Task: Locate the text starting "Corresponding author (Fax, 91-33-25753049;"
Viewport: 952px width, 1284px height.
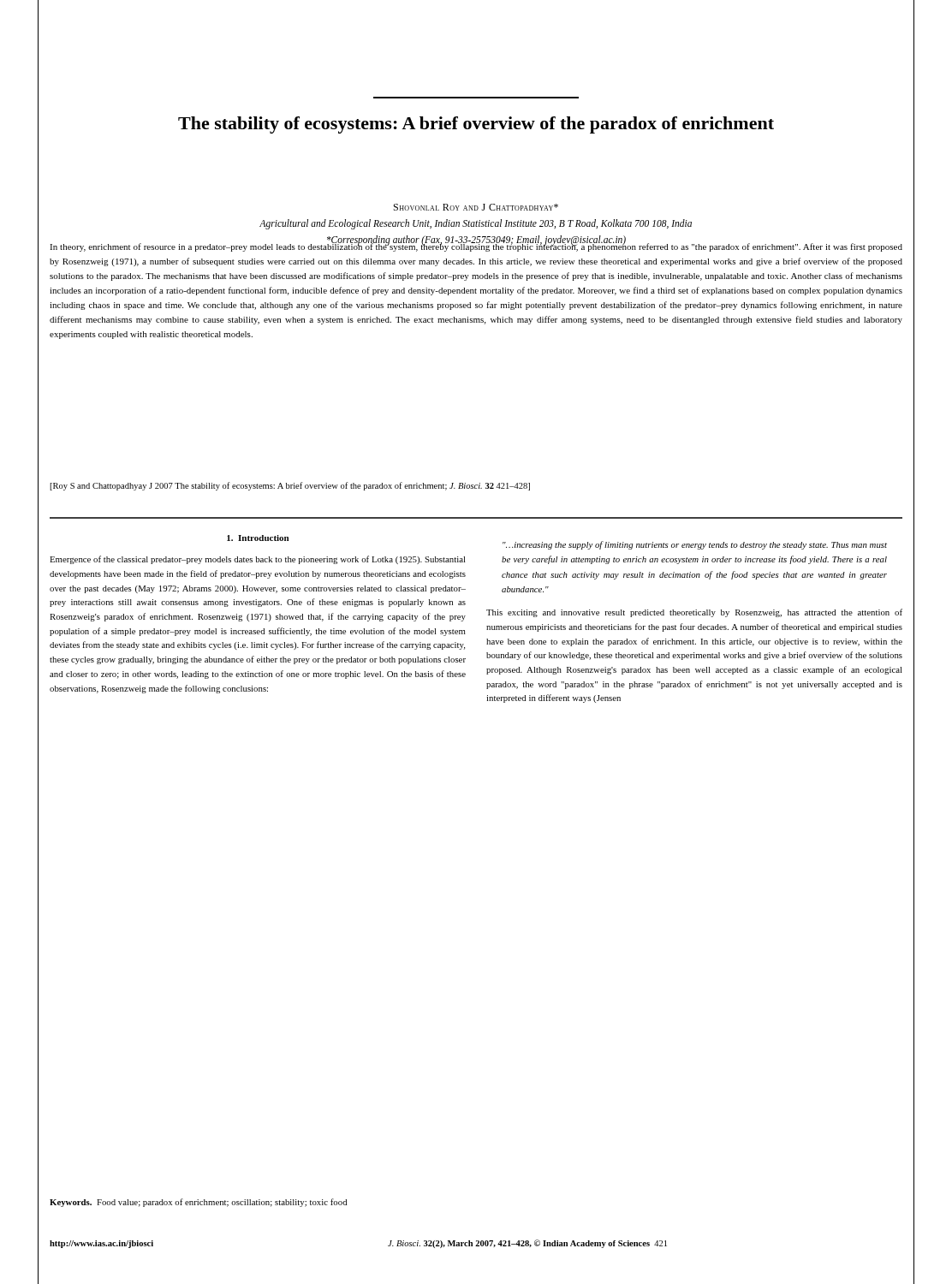Action: [476, 240]
